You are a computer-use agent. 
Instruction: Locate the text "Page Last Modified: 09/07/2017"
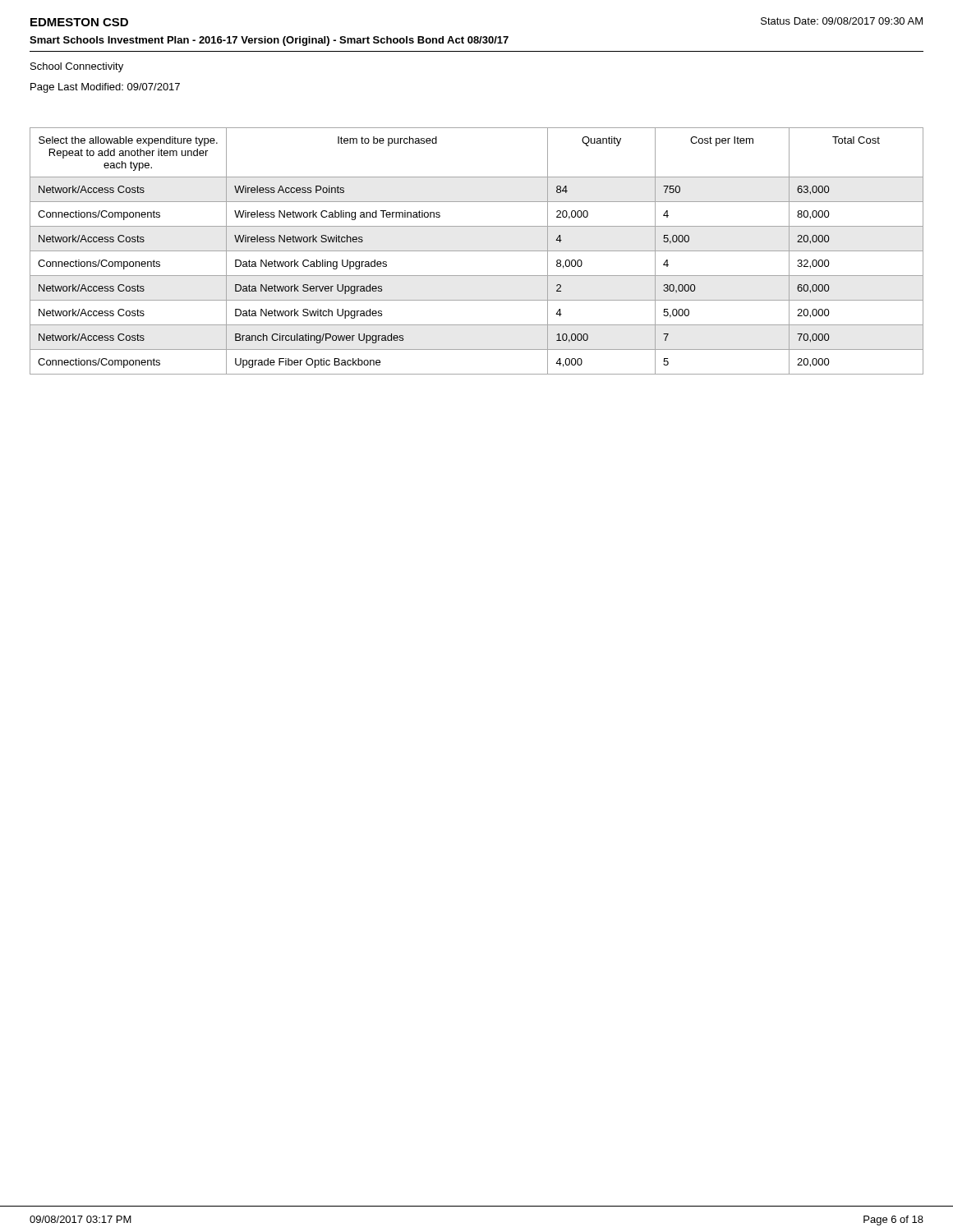(105, 87)
